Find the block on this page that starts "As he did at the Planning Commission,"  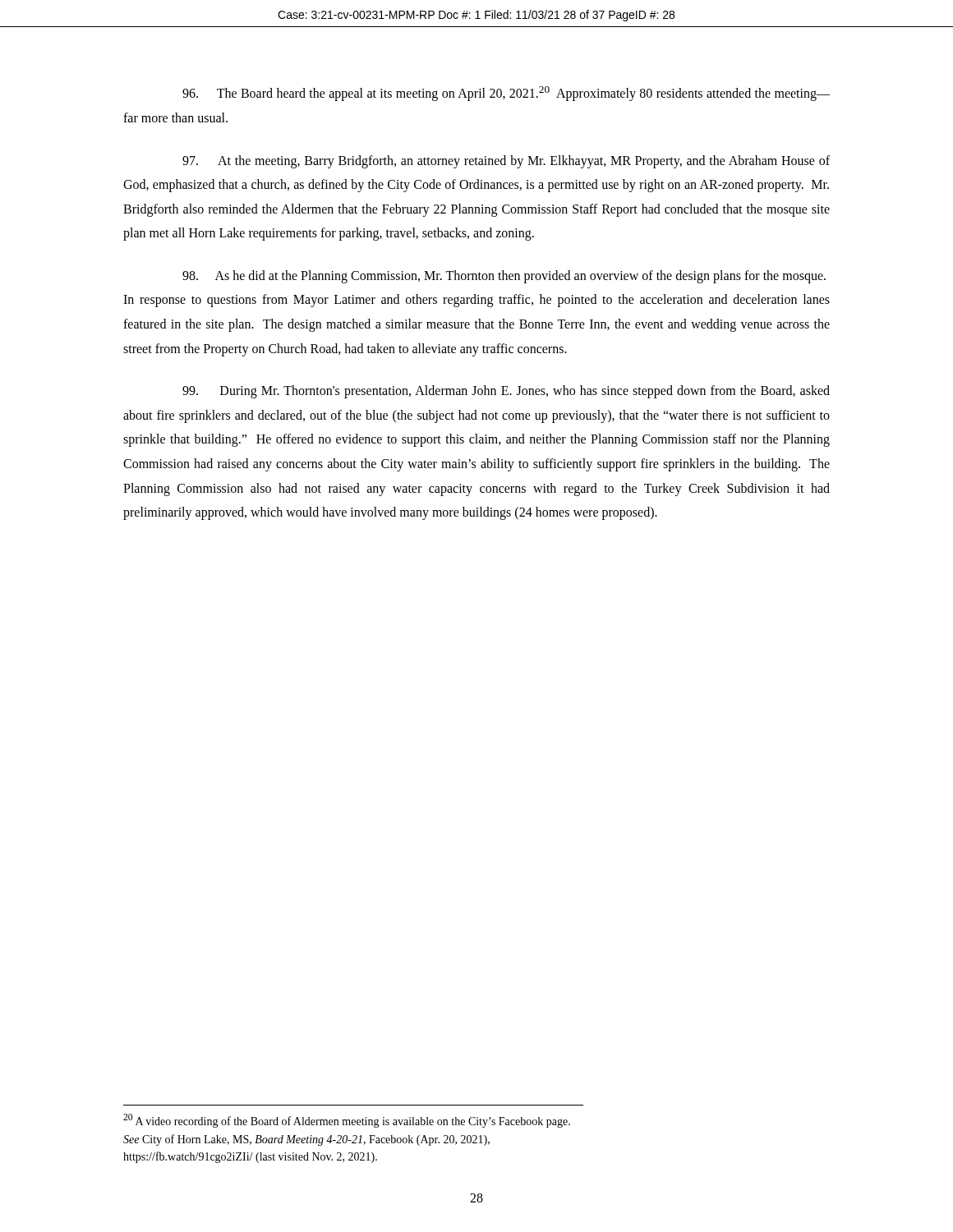click(476, 312)
